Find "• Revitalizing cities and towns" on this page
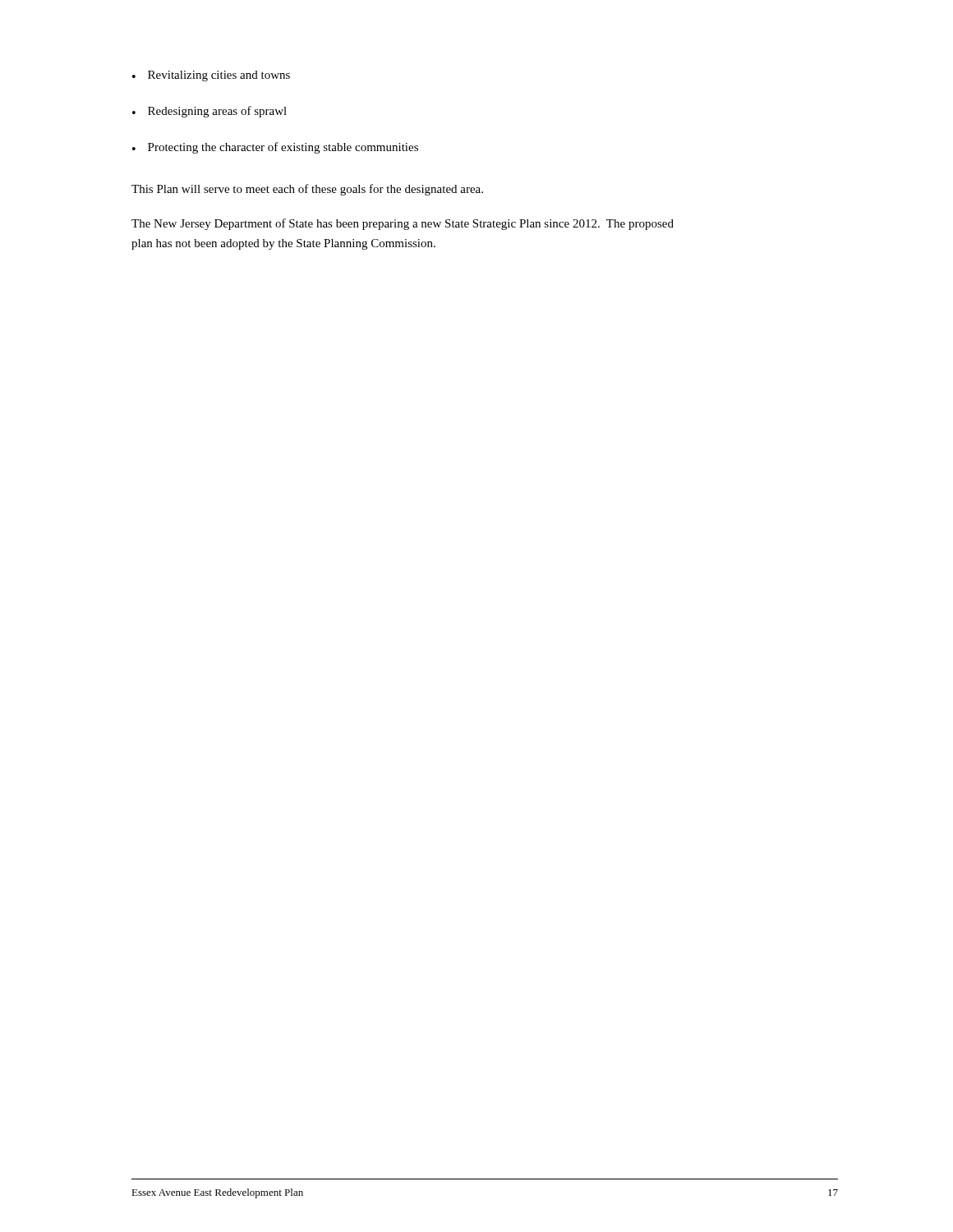This screenshot has height=1232, width=953. point(211,76)
